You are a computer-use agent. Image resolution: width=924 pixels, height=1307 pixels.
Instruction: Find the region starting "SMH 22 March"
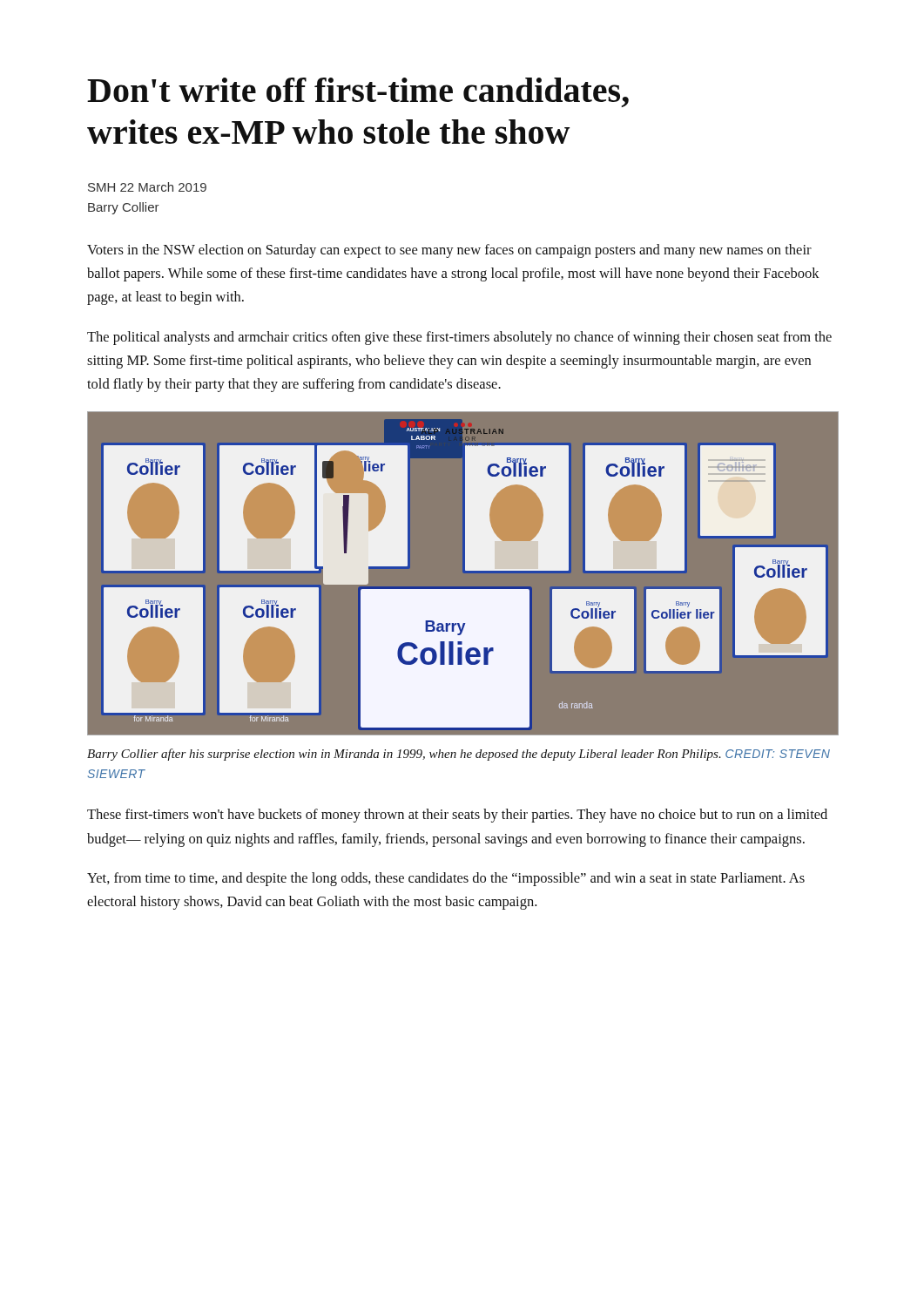click(147, 197)
